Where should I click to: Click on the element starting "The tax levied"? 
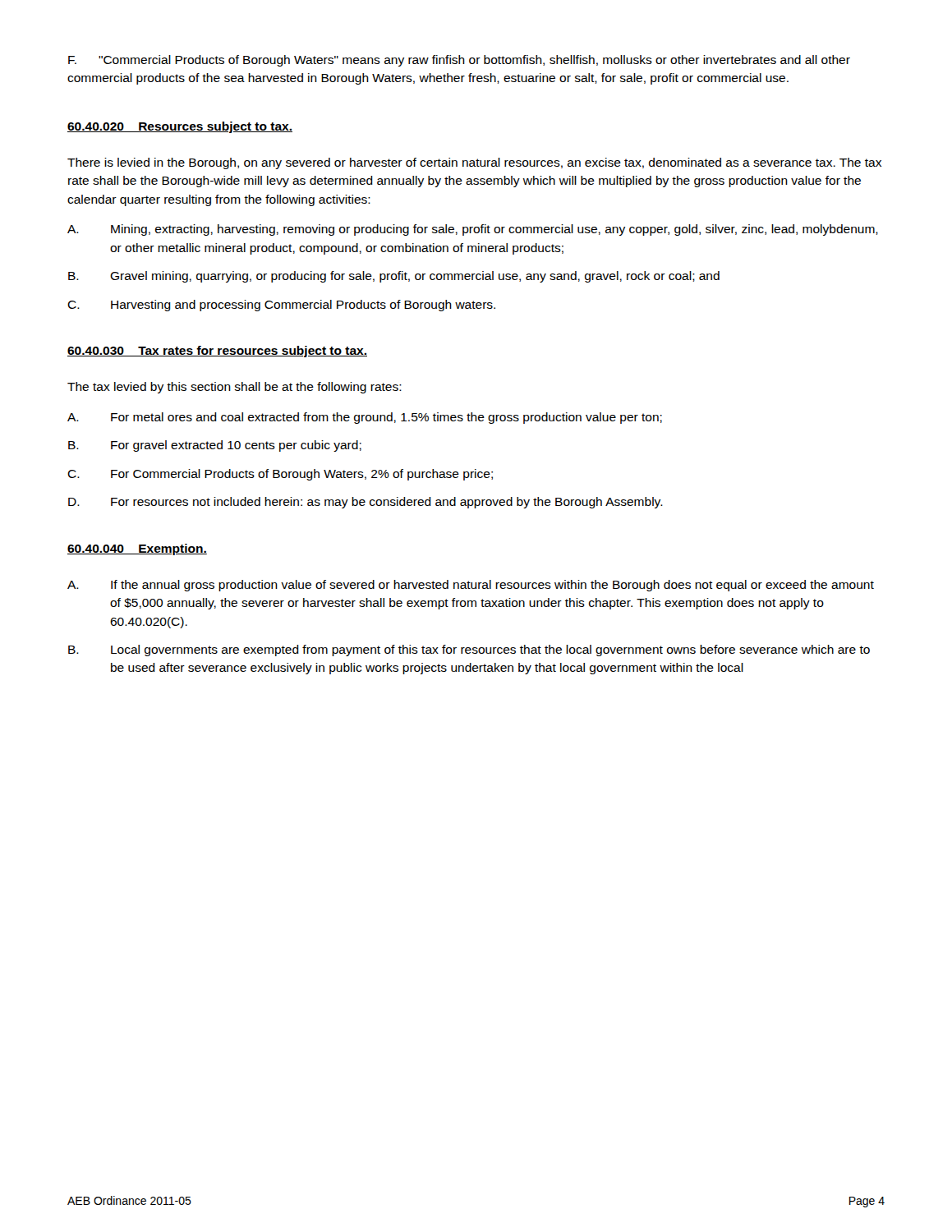[235, 387]
